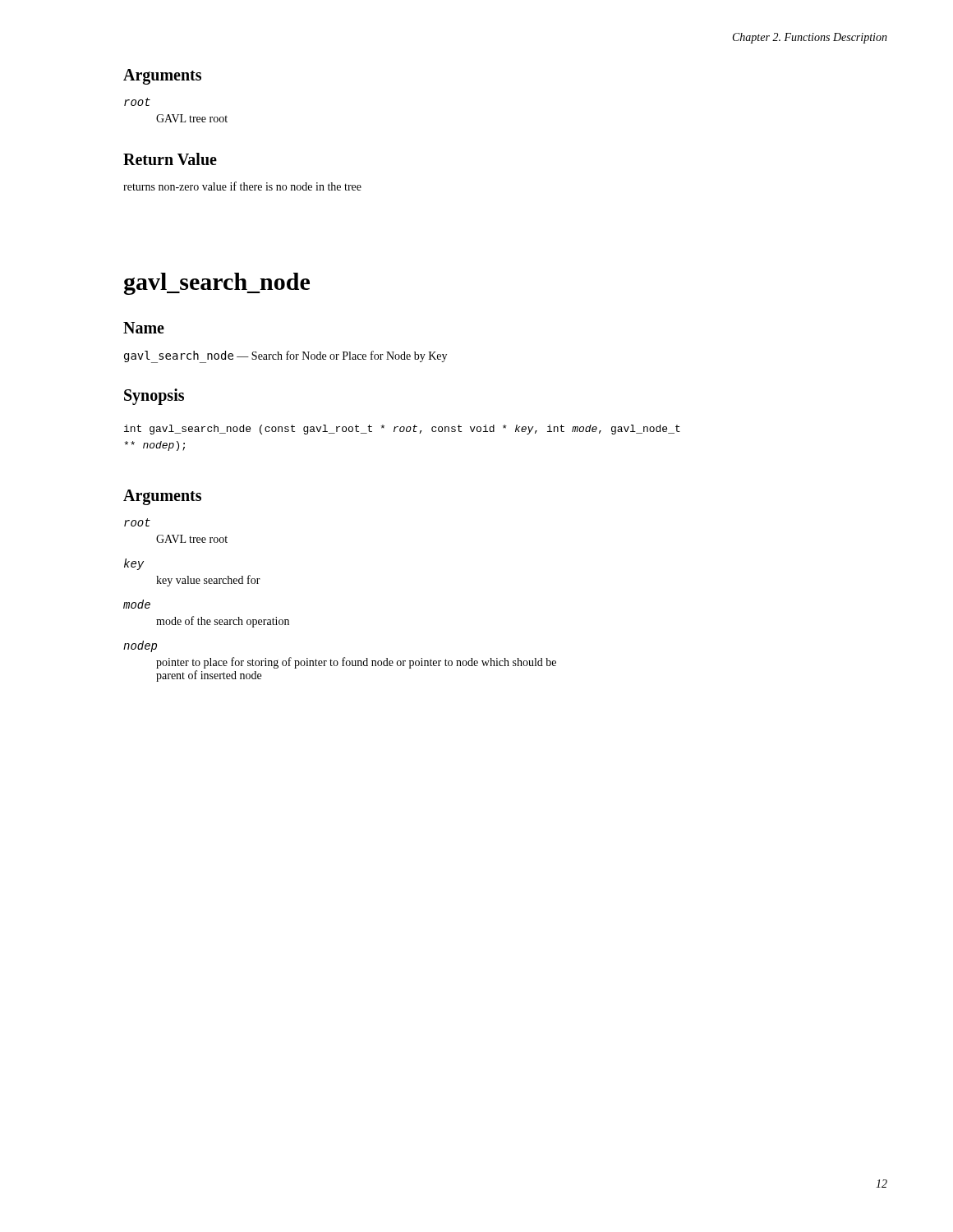Find the list item containing "key key value searched for"
This screenshot has width=953, height=1232.
pyautogui.click(x=134, y=564)
